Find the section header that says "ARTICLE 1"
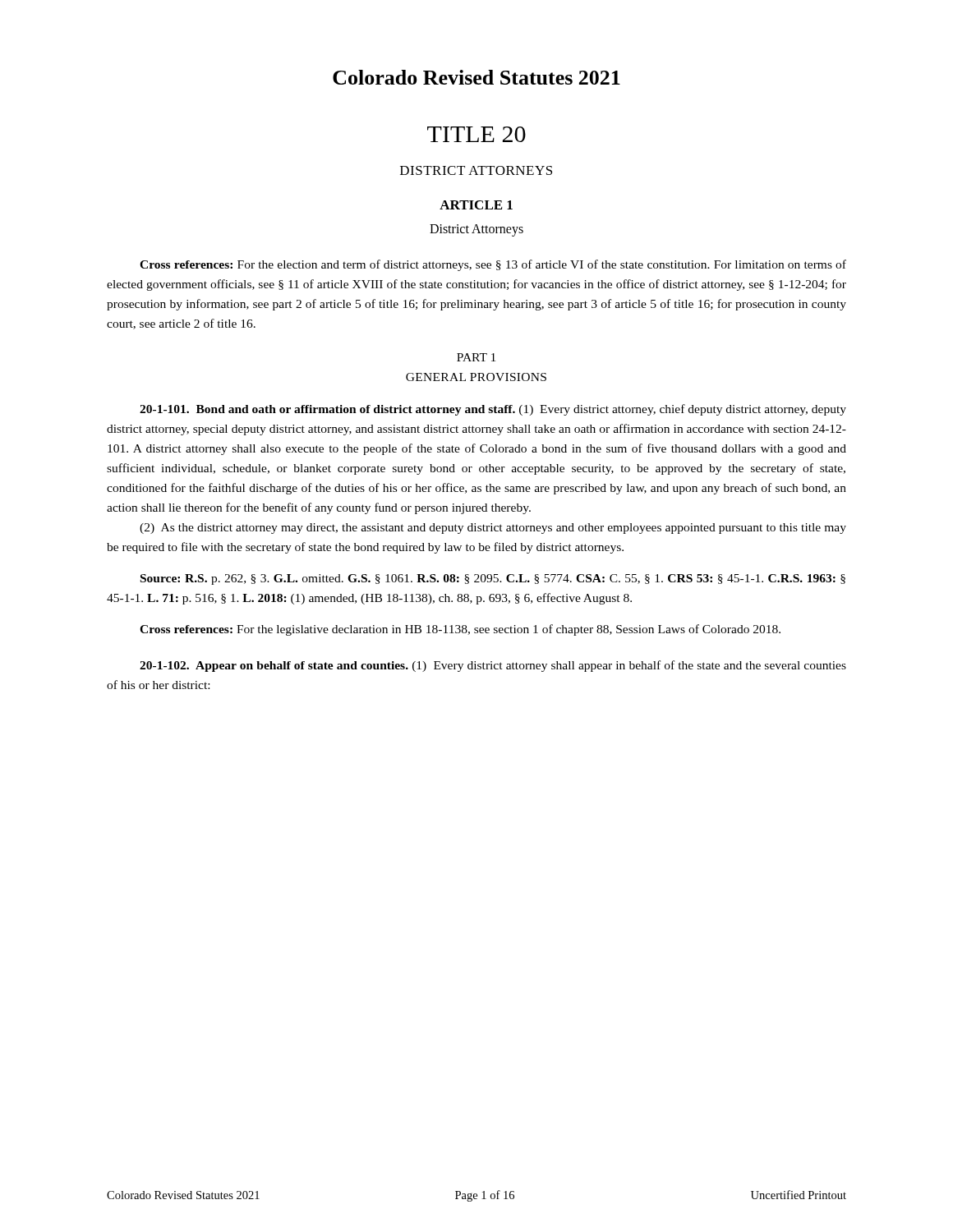This screenshot has width=953, height=1232. point(476,205)
